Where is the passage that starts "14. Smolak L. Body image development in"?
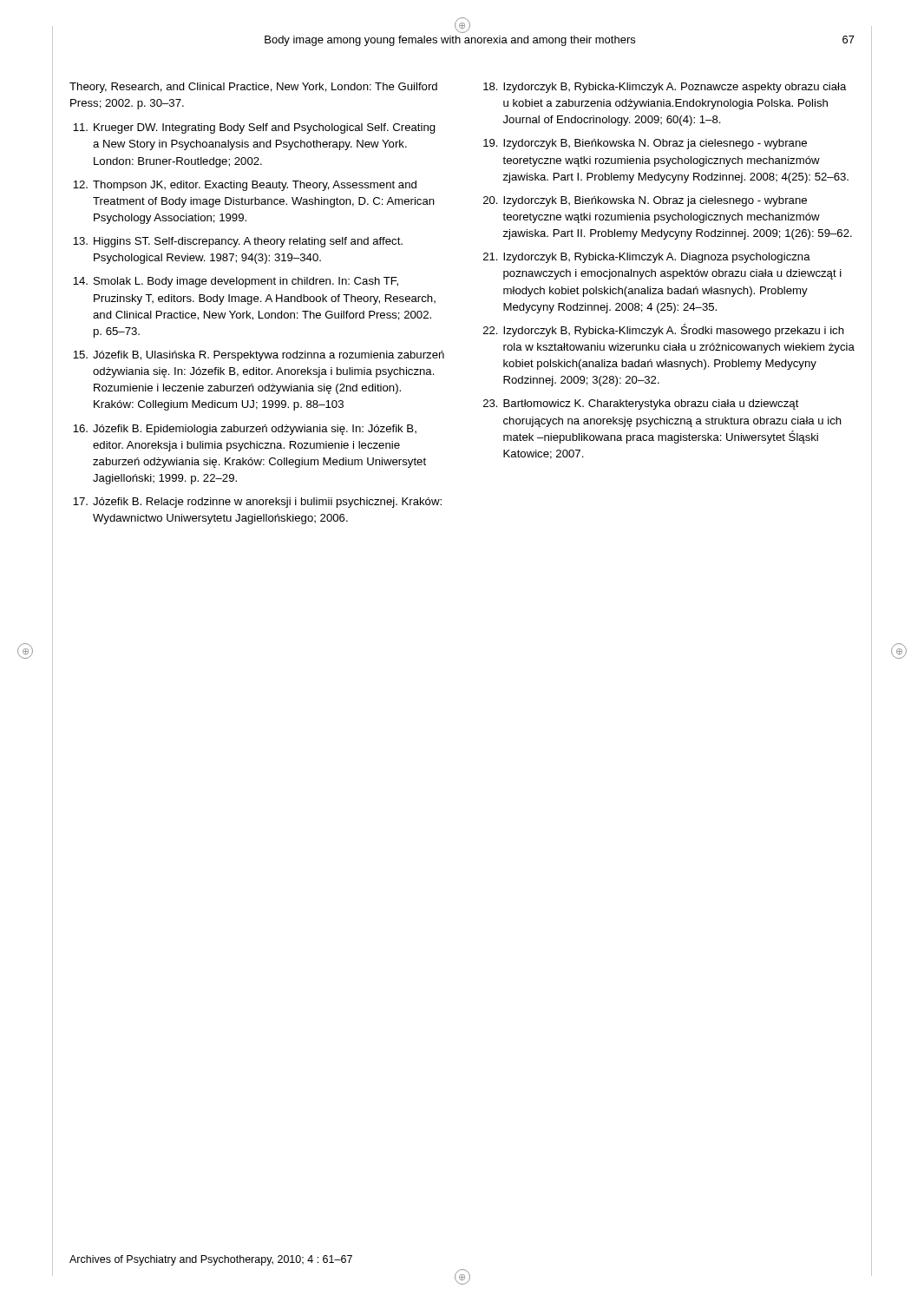 [x=257, y=306]
